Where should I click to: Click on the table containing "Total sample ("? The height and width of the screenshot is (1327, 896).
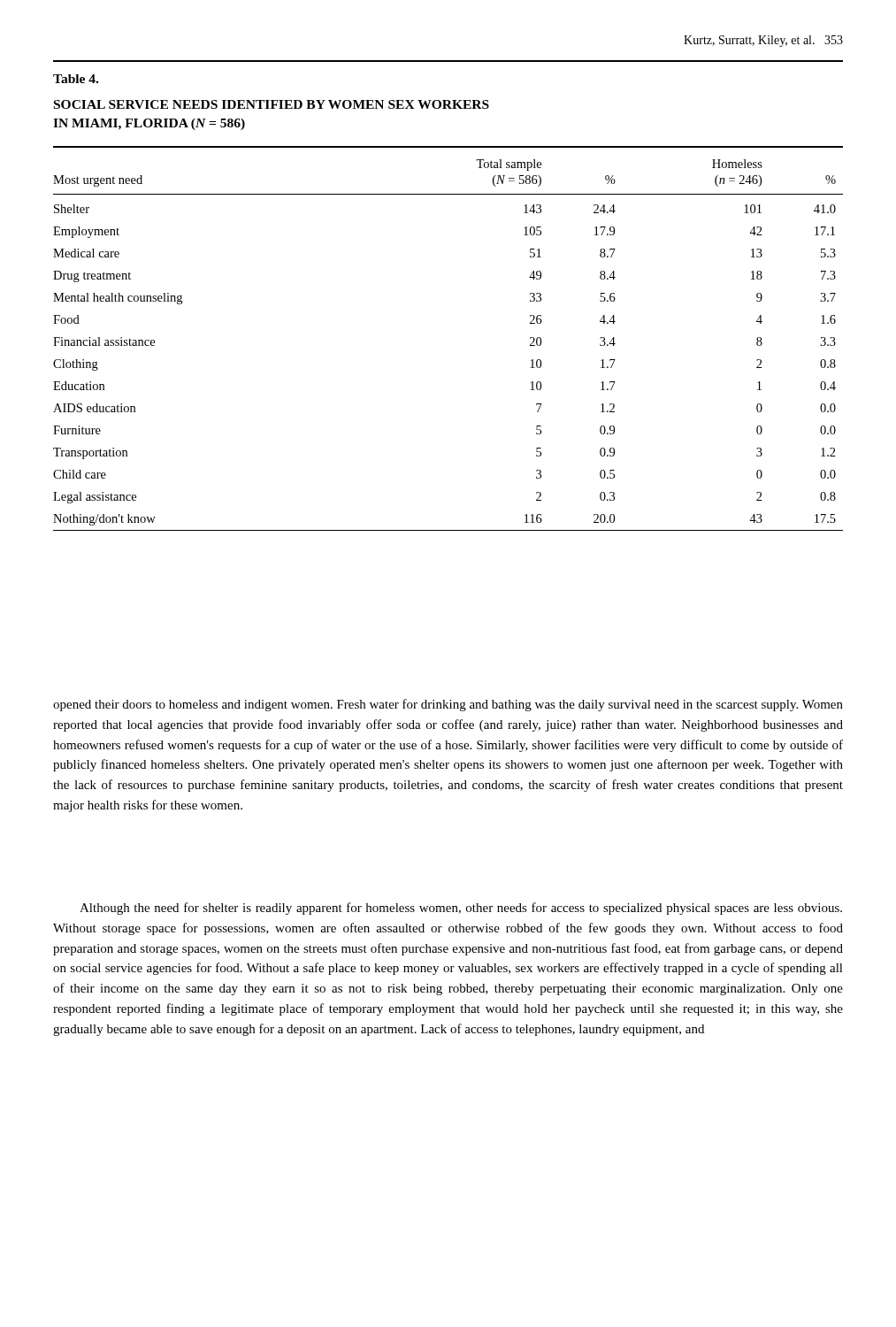point(448,339)
